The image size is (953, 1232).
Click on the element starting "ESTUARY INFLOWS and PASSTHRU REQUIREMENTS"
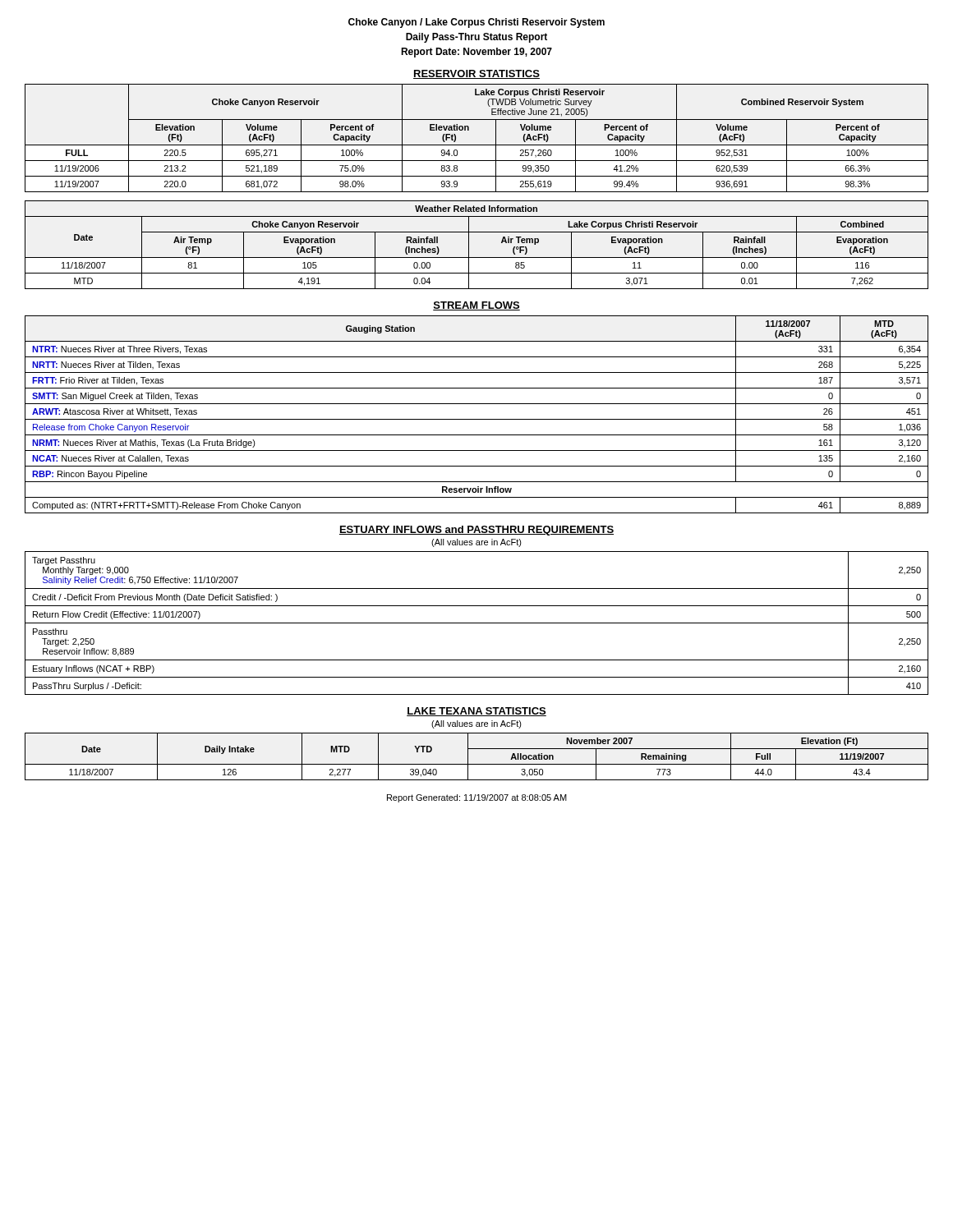tap(476, 529)
